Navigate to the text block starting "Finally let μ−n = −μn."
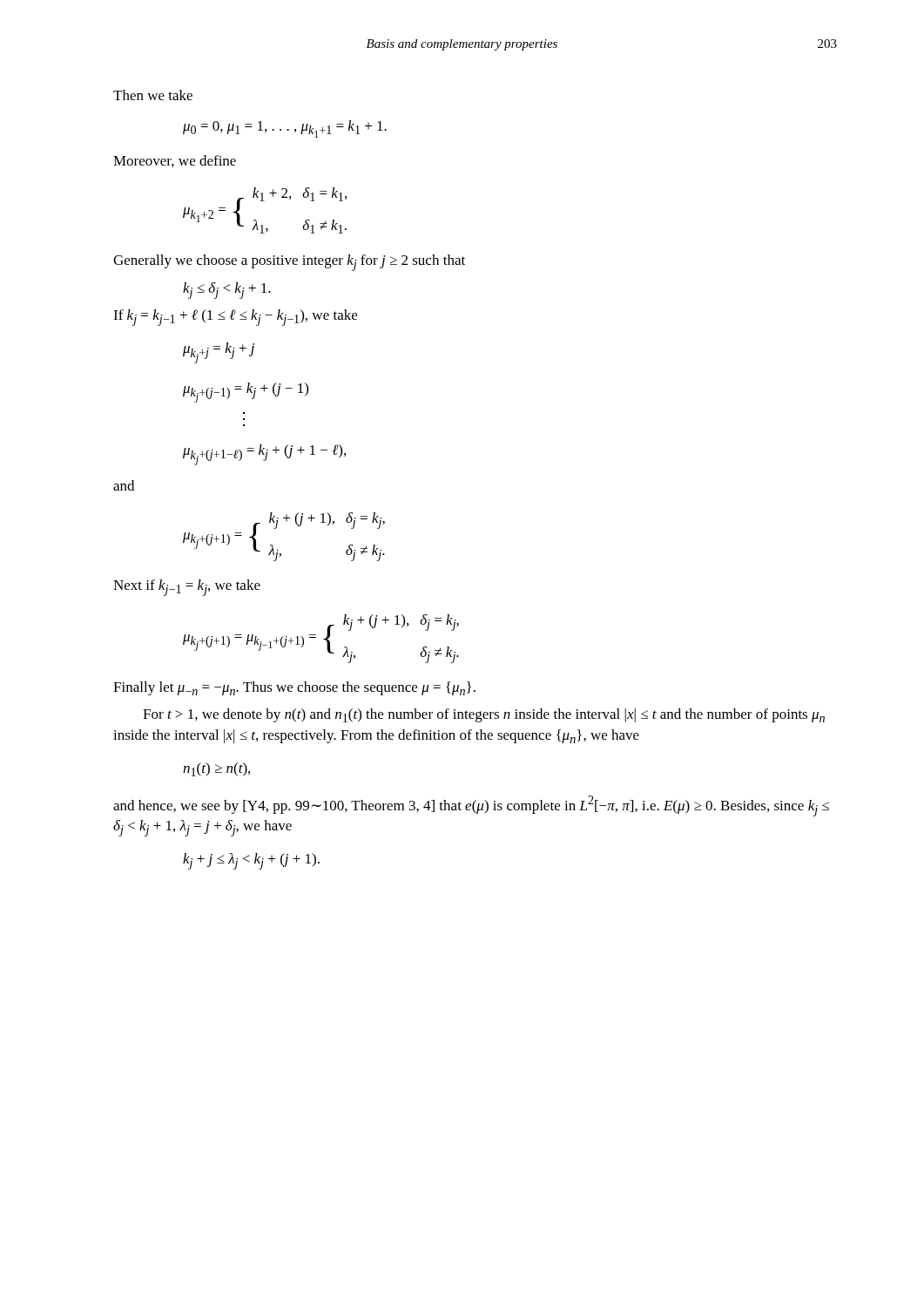The width and height of the screenshot is (924, 1307). [x=295, y=688]
